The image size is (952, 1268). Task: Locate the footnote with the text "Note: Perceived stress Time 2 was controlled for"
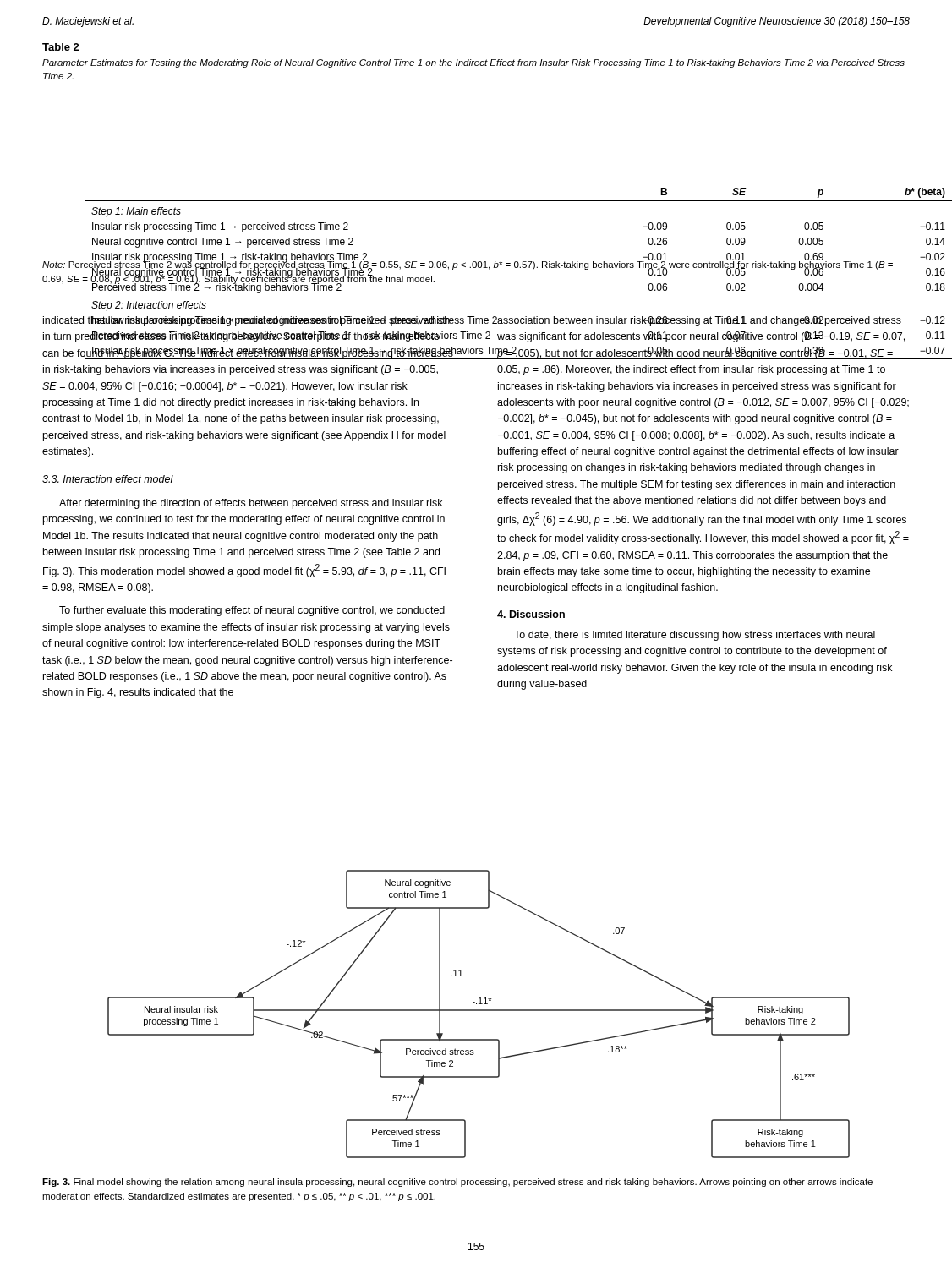click(468, 272)
